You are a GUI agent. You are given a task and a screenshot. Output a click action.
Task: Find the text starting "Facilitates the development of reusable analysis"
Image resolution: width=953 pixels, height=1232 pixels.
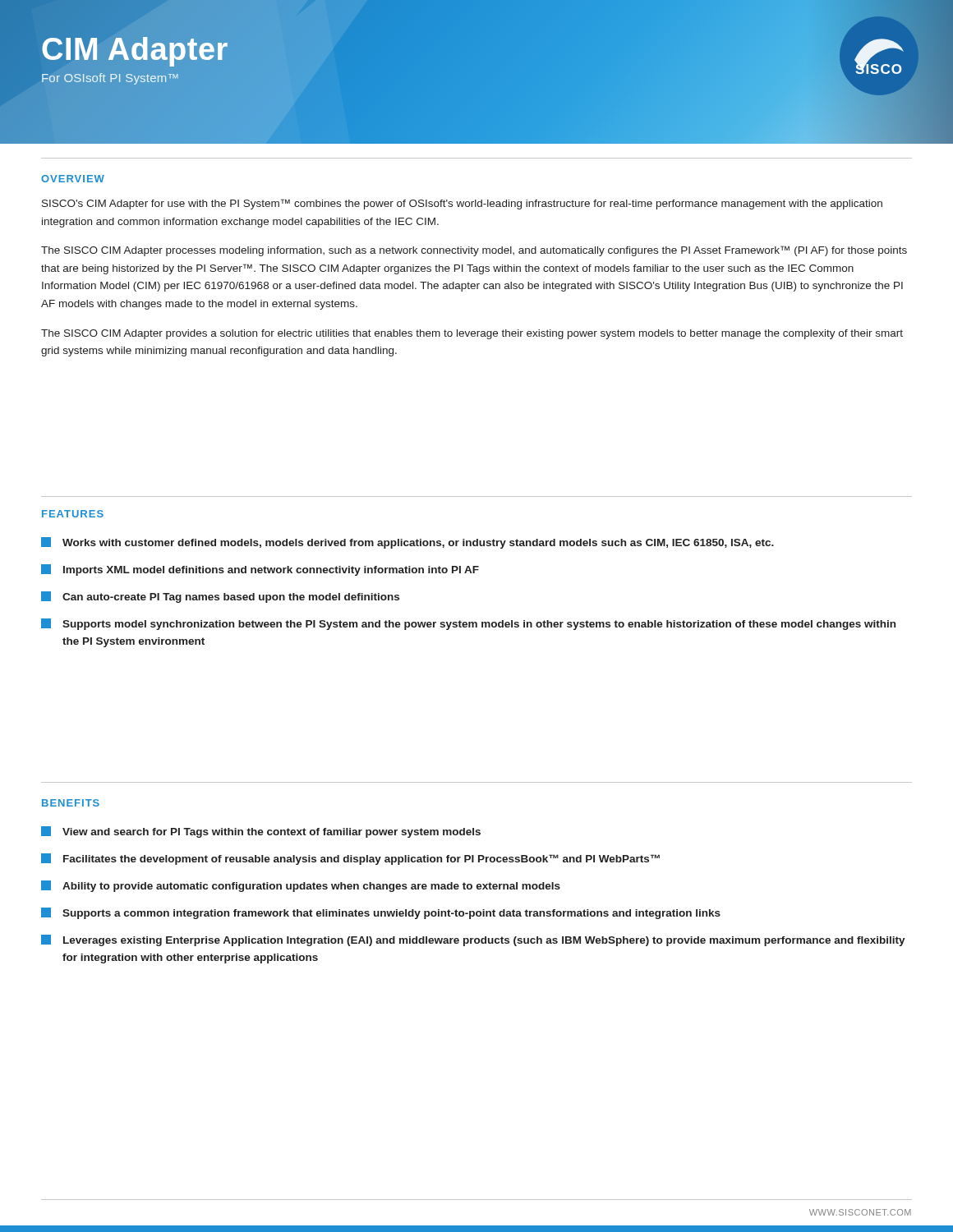click(x=476, y=859)
